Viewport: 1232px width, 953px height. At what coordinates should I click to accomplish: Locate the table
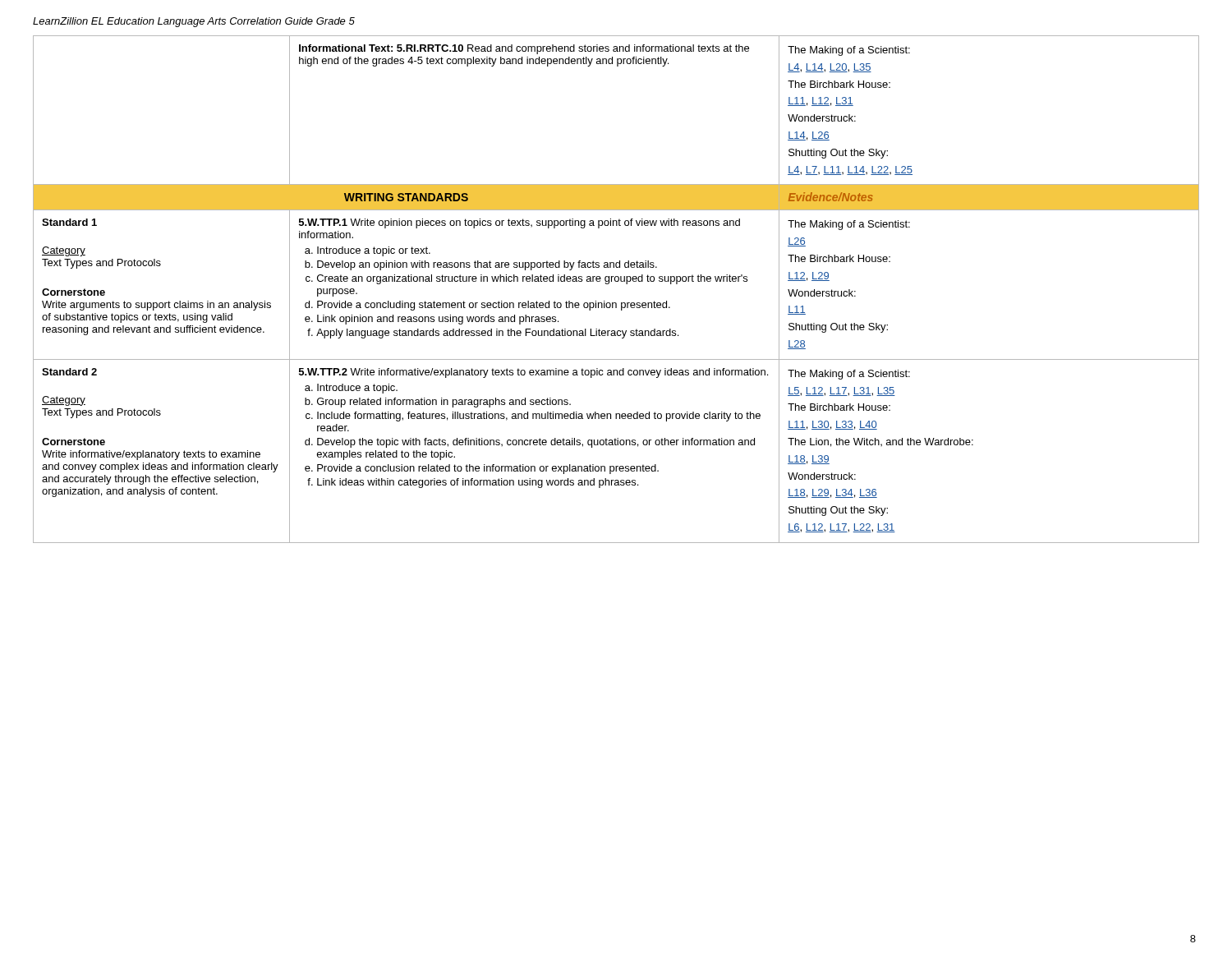[x=616, y=289]
